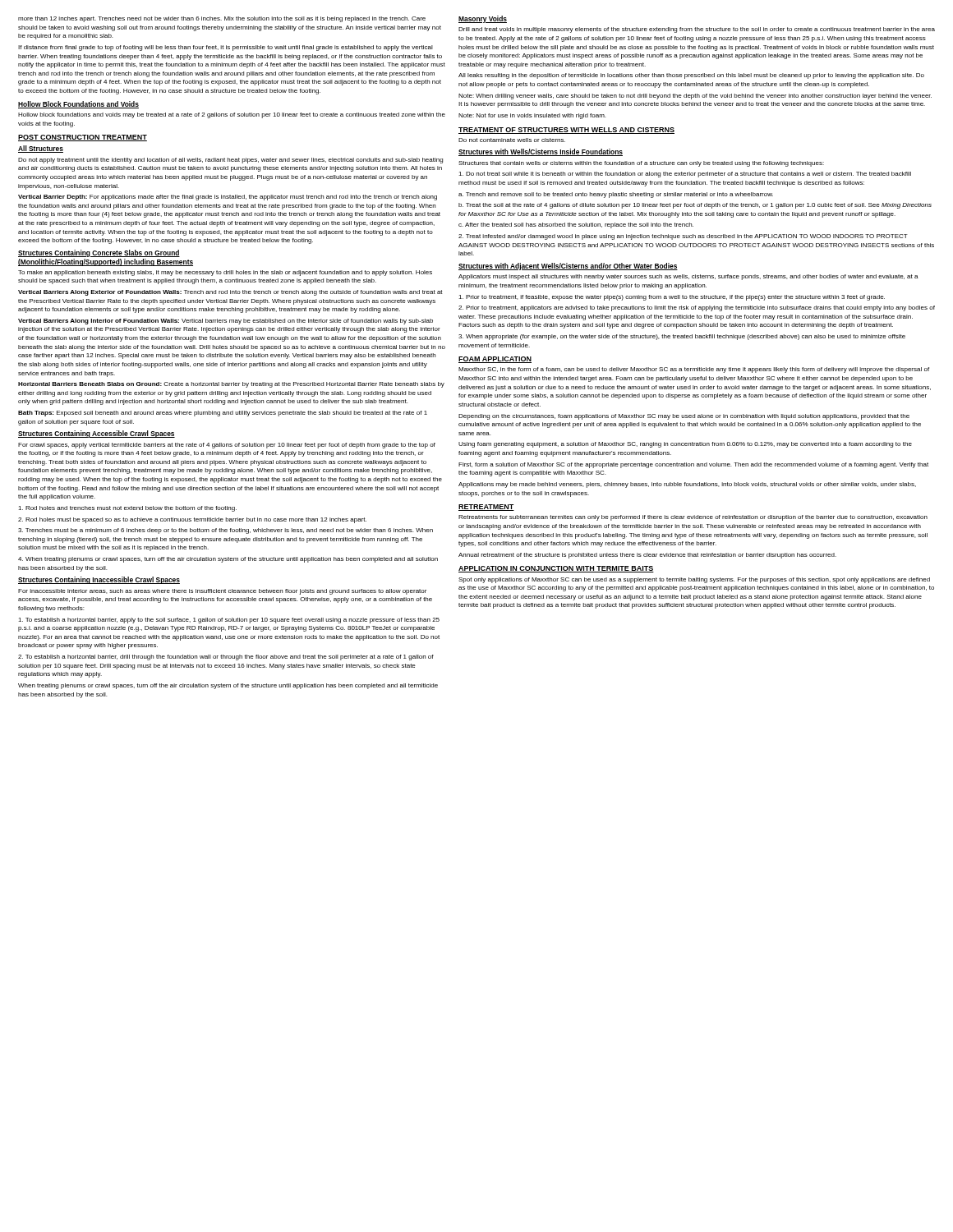Select the text block starting "Drill and treat voids"

697,47
